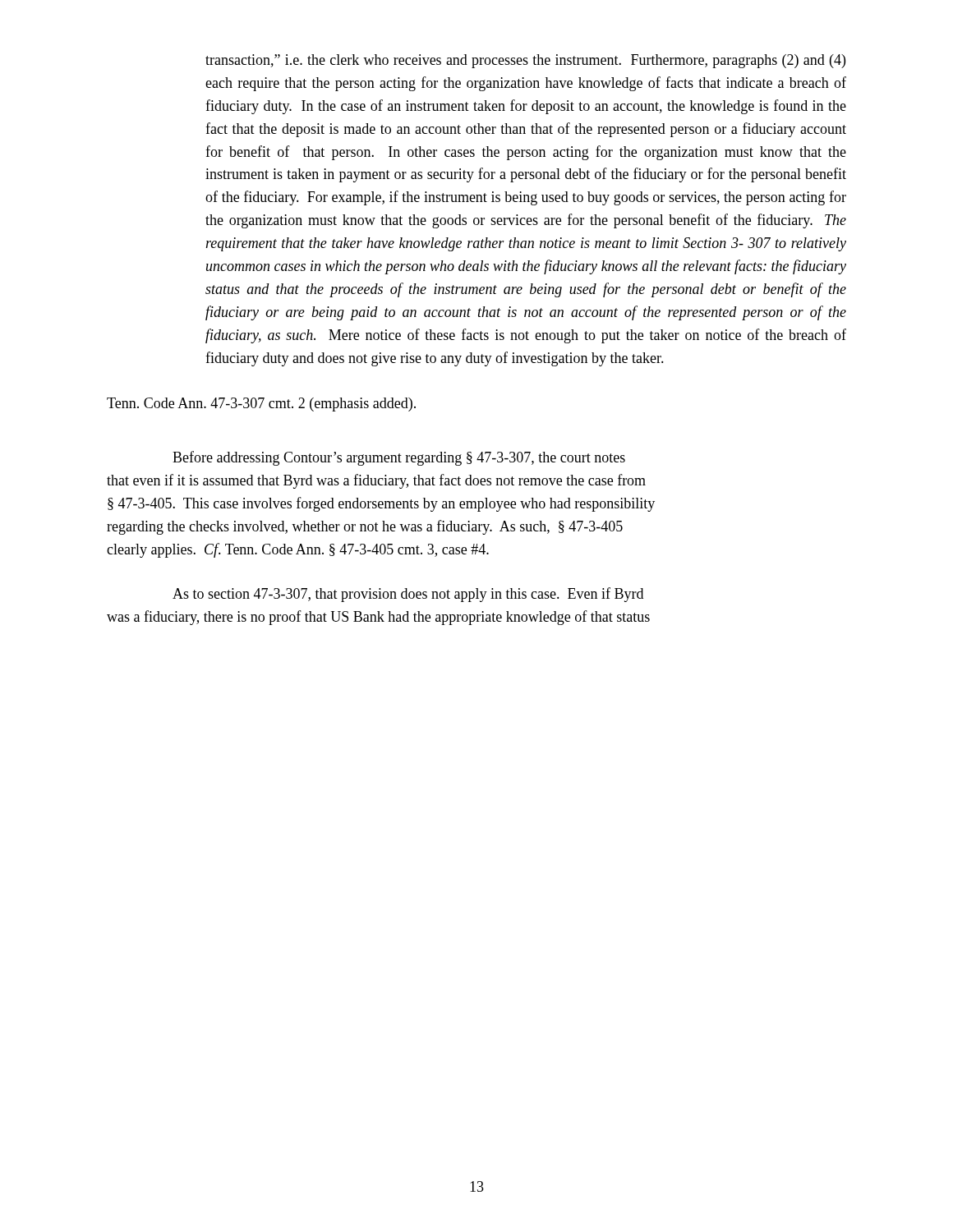Point to the region starting "clearly applies. Cf. Tenn. Code Ann. § 47-3-405"
The height and width of the screenshot is (1232, 953).
298,549
